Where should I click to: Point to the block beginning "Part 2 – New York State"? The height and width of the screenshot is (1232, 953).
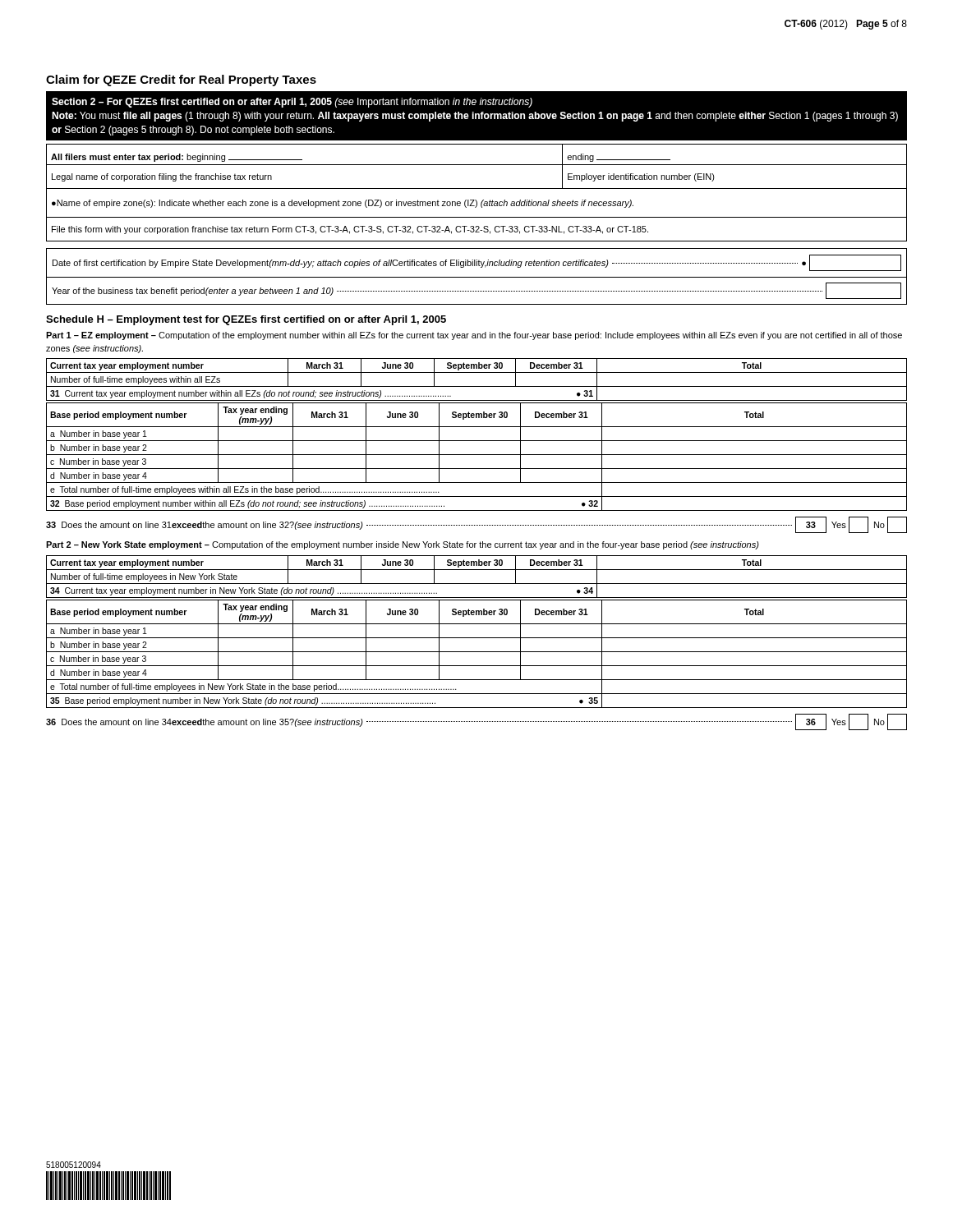(x=402, y=545)
